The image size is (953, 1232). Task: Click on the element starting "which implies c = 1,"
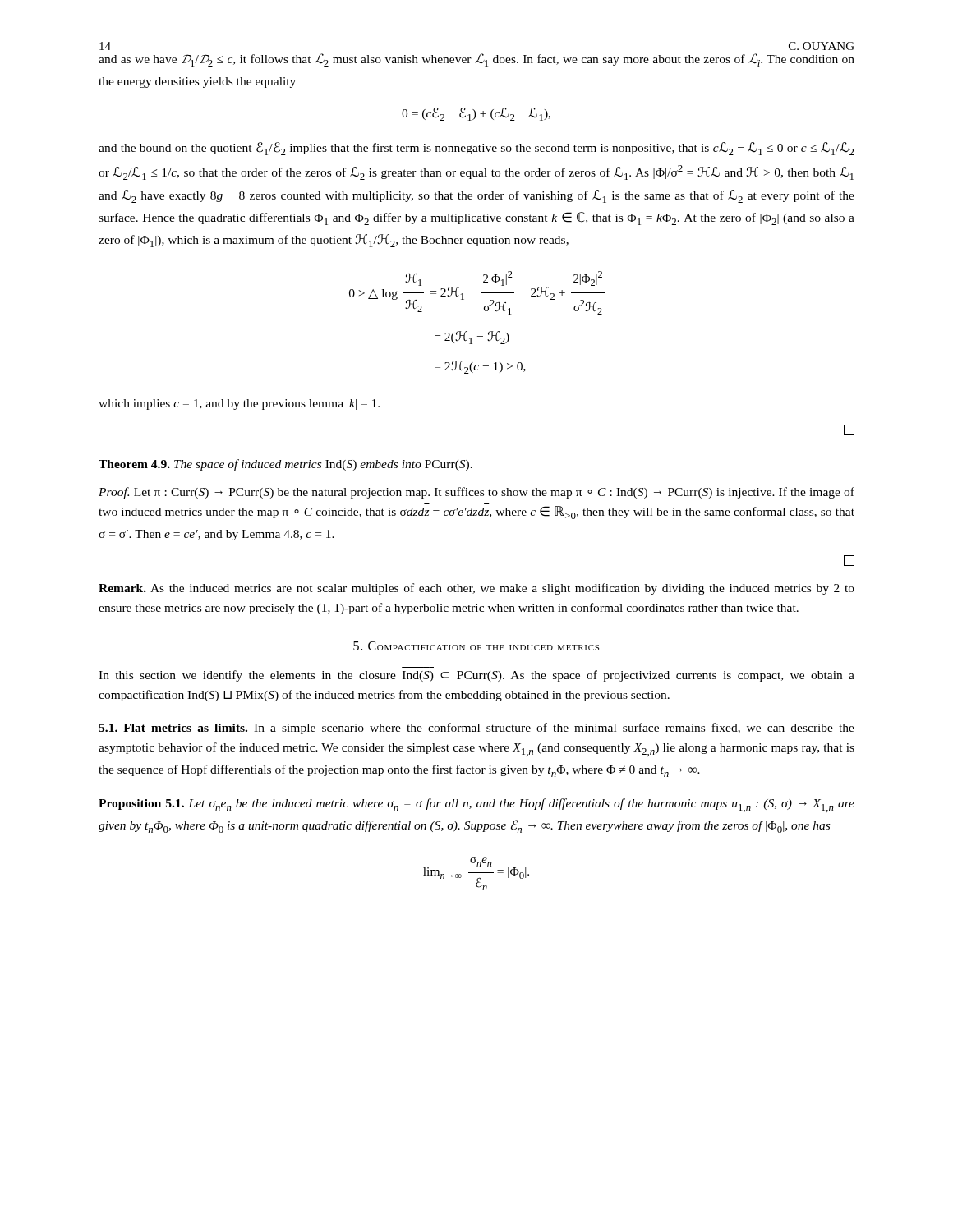click(239, 405)
